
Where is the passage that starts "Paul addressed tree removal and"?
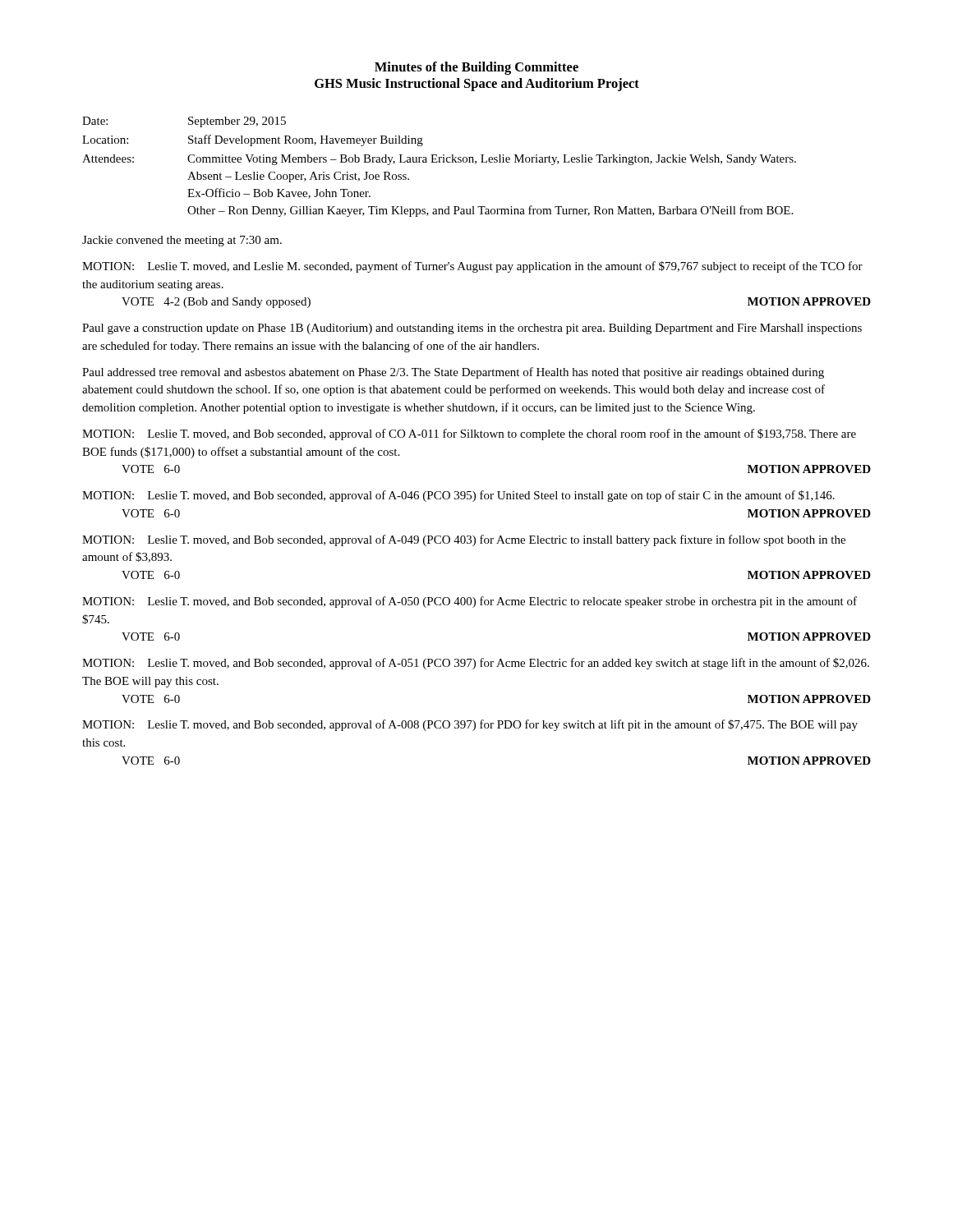454,389
